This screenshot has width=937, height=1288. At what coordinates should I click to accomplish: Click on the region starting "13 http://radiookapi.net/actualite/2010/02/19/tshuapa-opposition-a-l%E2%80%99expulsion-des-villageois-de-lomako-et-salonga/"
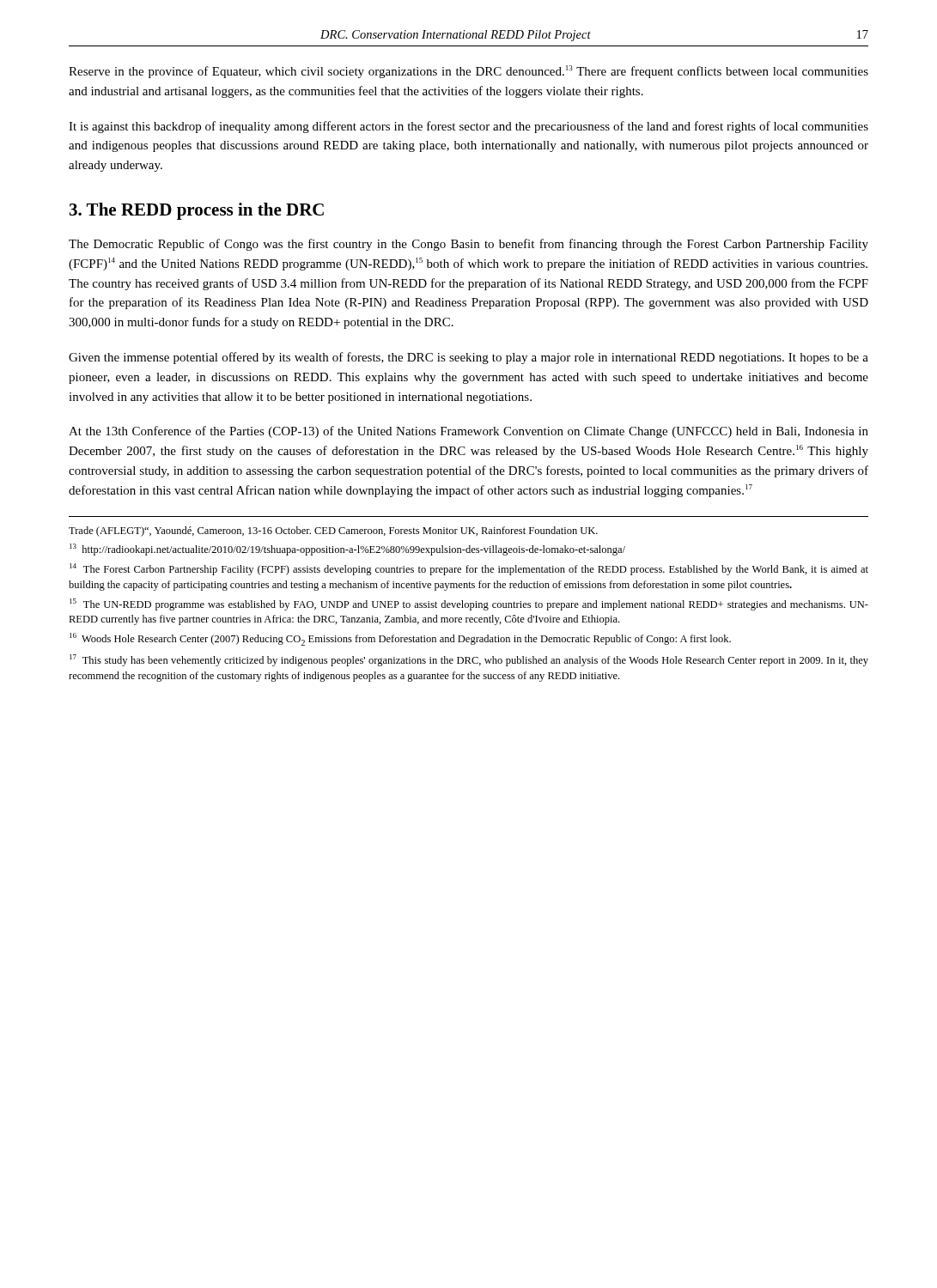click(x=347, y=549)
